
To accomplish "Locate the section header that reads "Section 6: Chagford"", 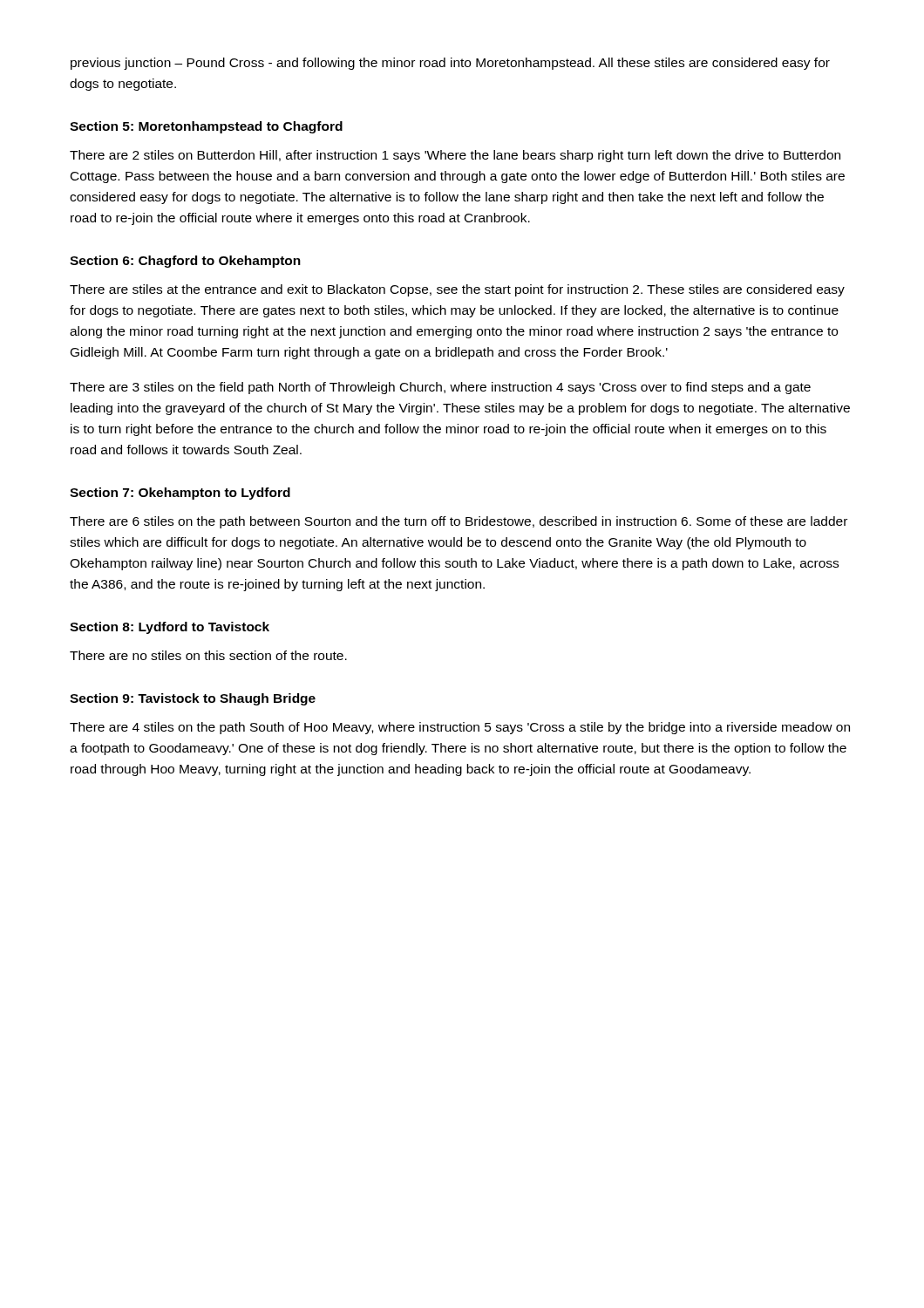I will (x=185, y=260).
